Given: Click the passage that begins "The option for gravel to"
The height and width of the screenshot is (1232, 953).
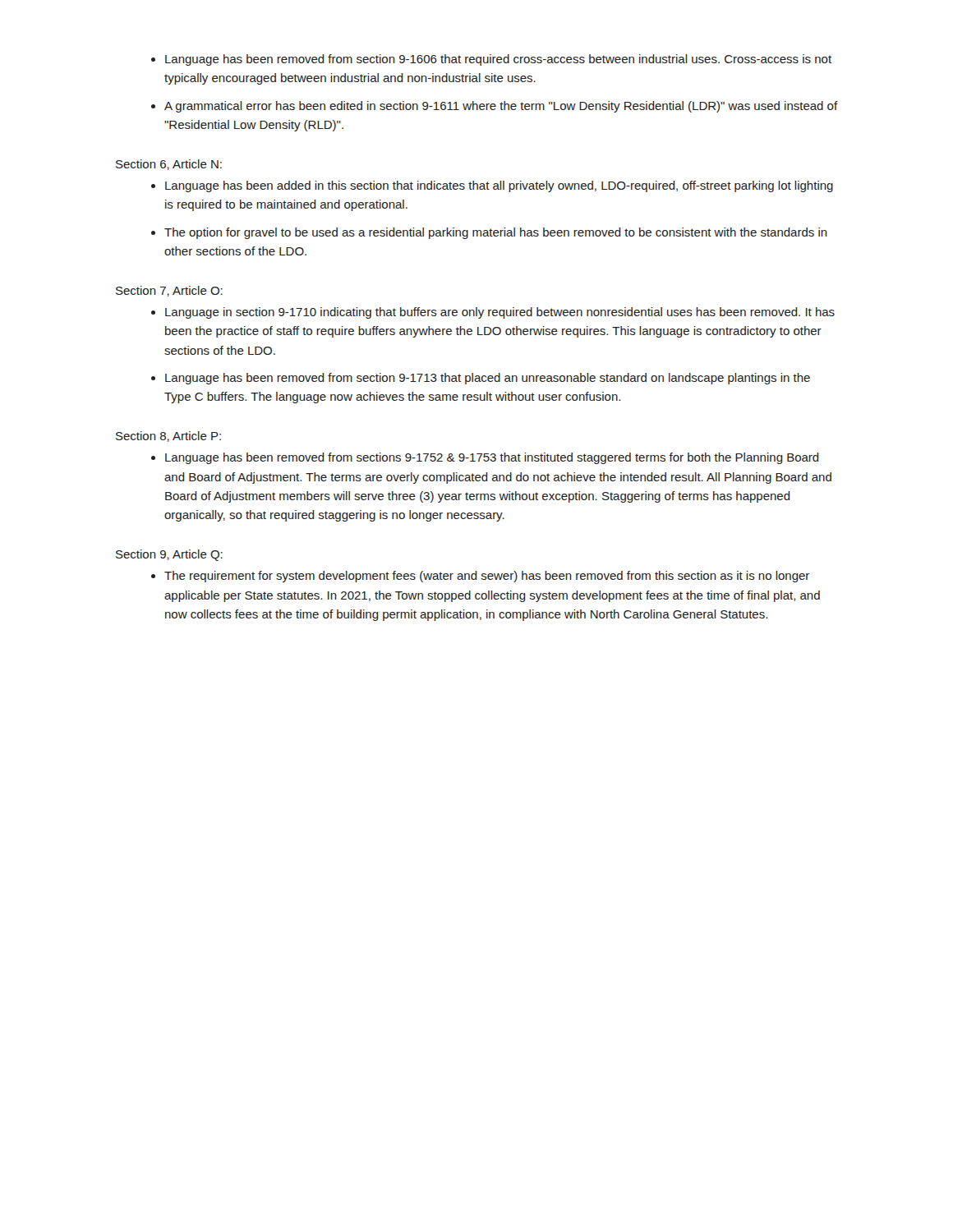Looking at the screenshot, I should point(496,241).
